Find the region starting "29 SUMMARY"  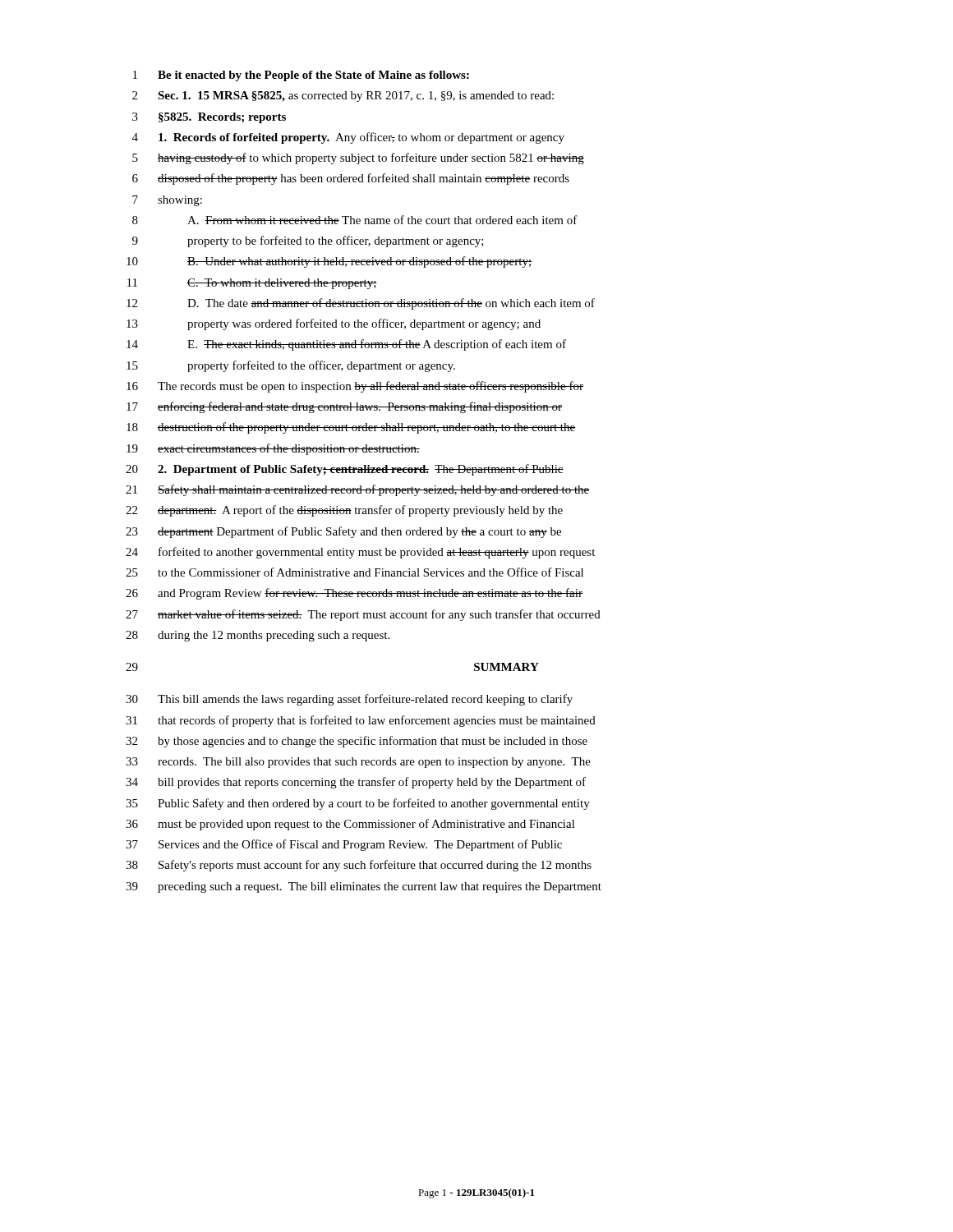[476, 667]
